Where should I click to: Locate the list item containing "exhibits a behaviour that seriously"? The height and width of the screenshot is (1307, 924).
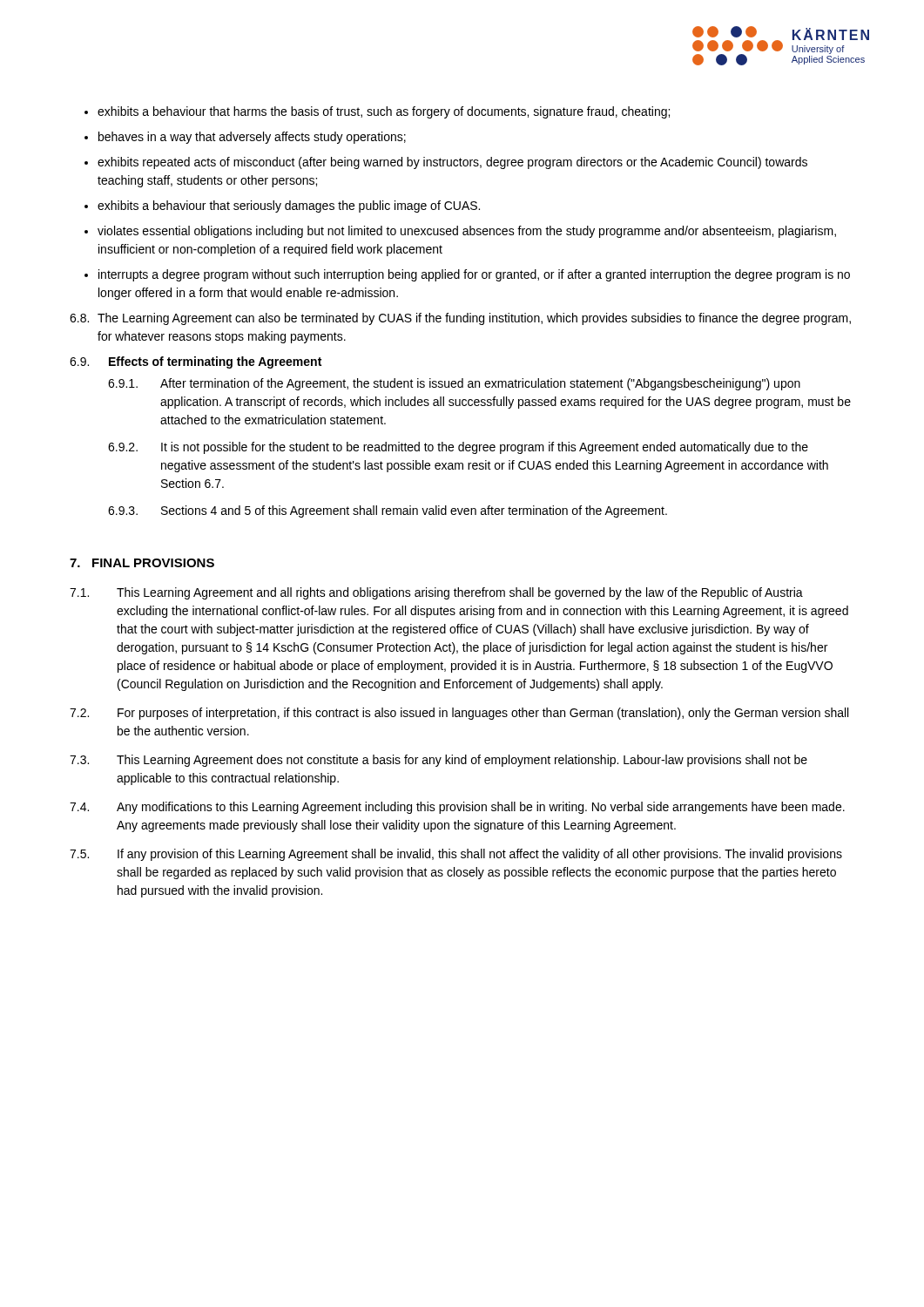pos(462,206)
